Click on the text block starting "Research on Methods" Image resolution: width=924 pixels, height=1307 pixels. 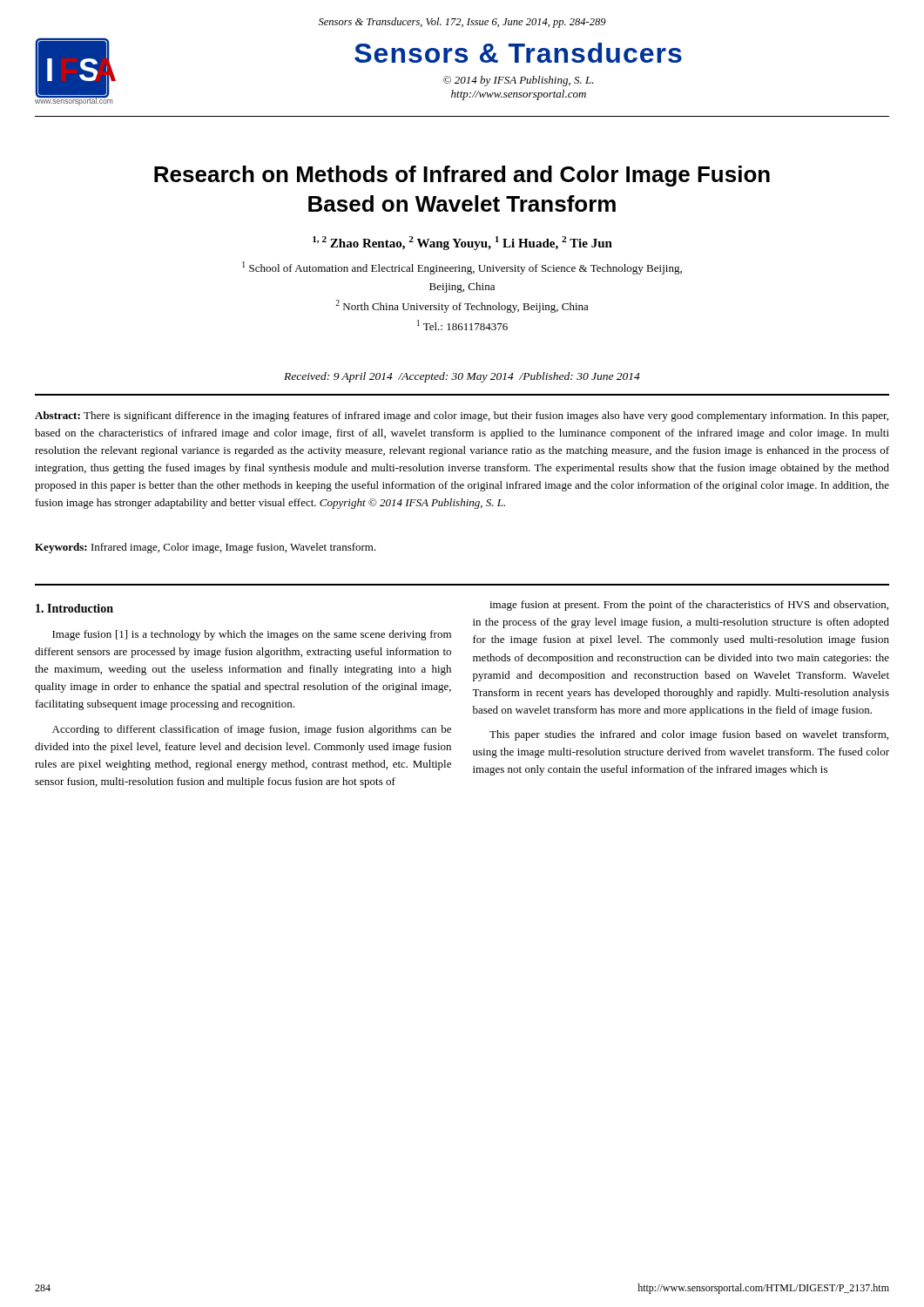pos(462,189)
